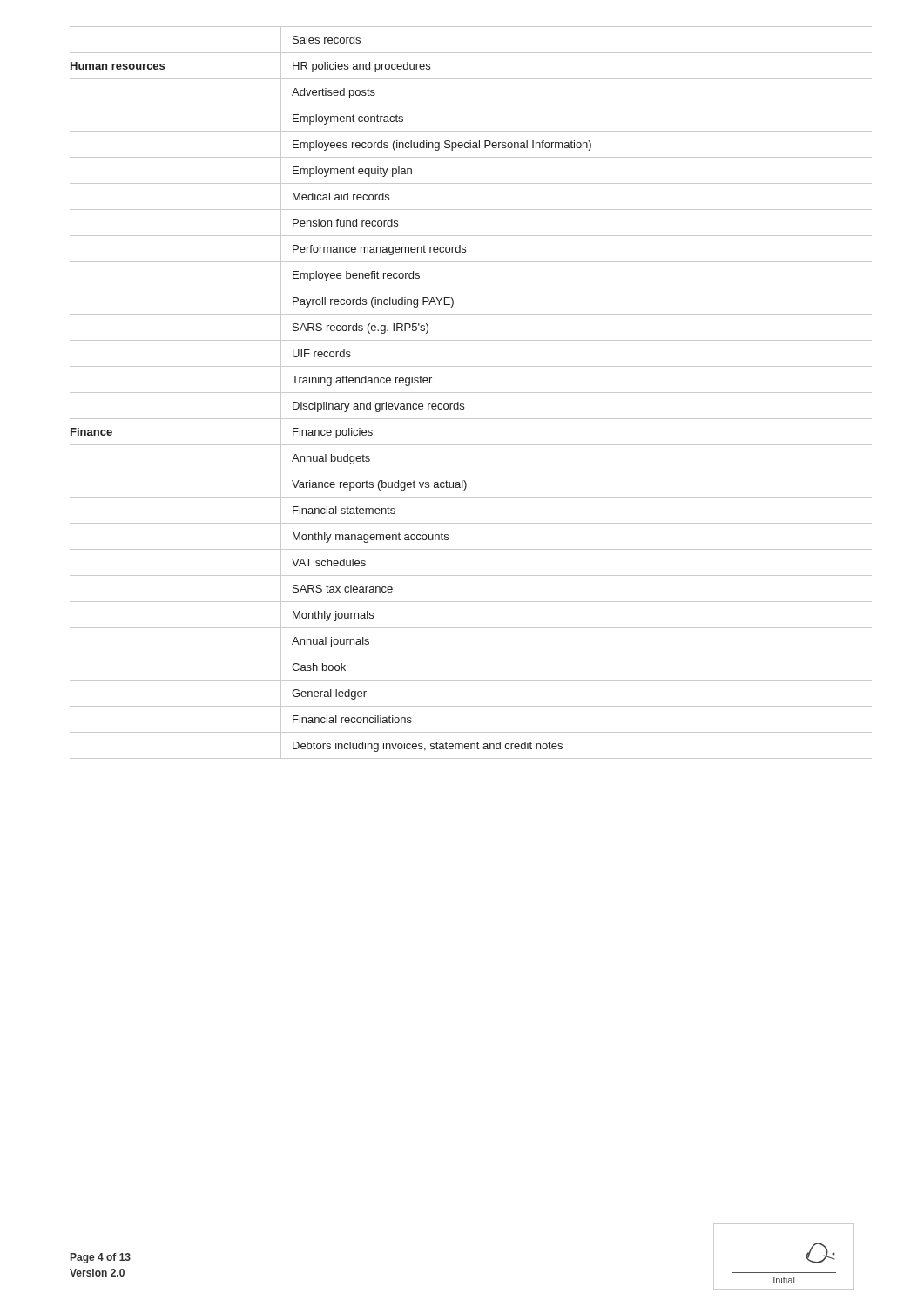Screen dimensions: 1307x924
Task: Point to "Advertised posts"
Action: [334, 92]
